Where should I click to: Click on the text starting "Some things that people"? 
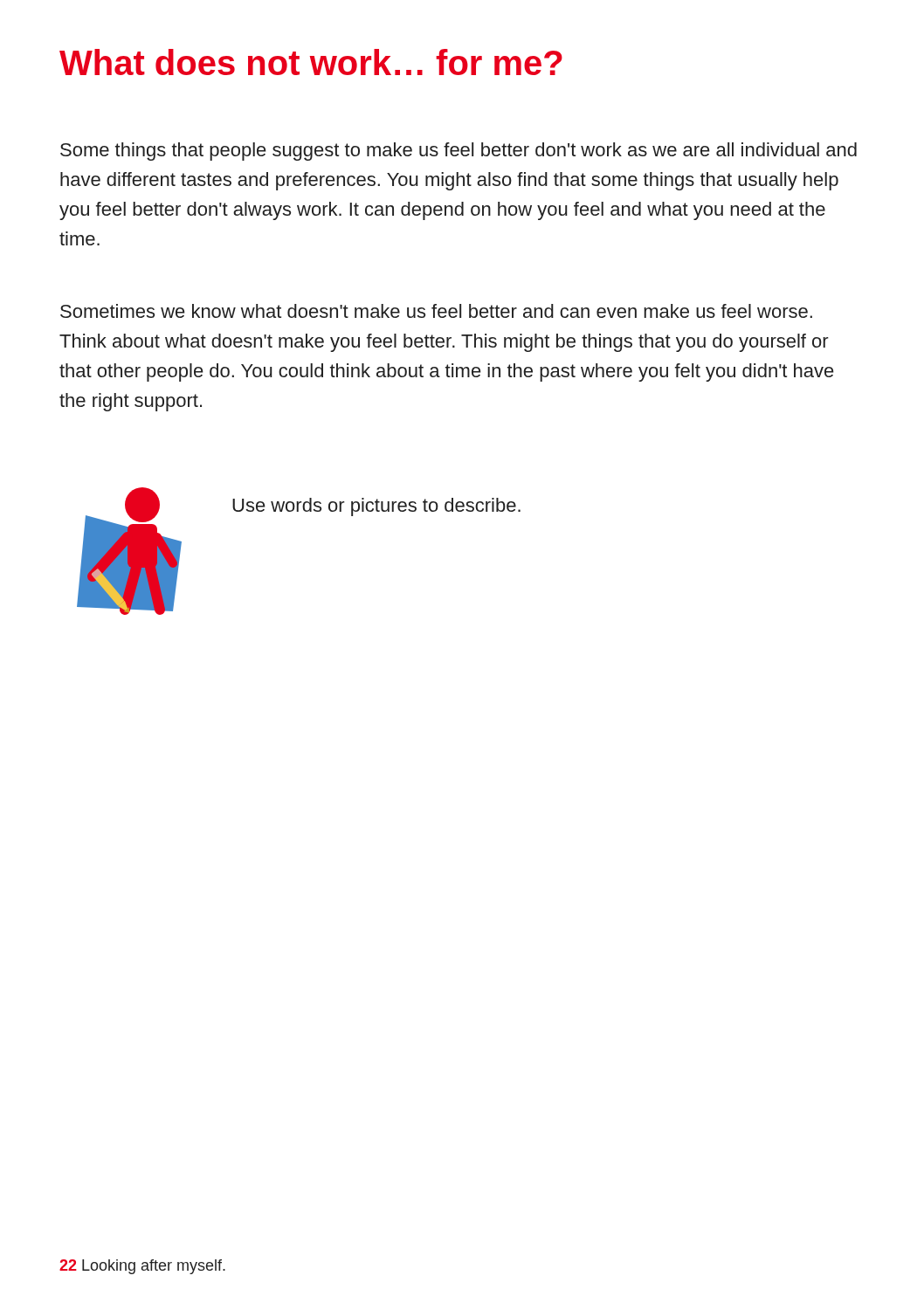tap(462, 195)
